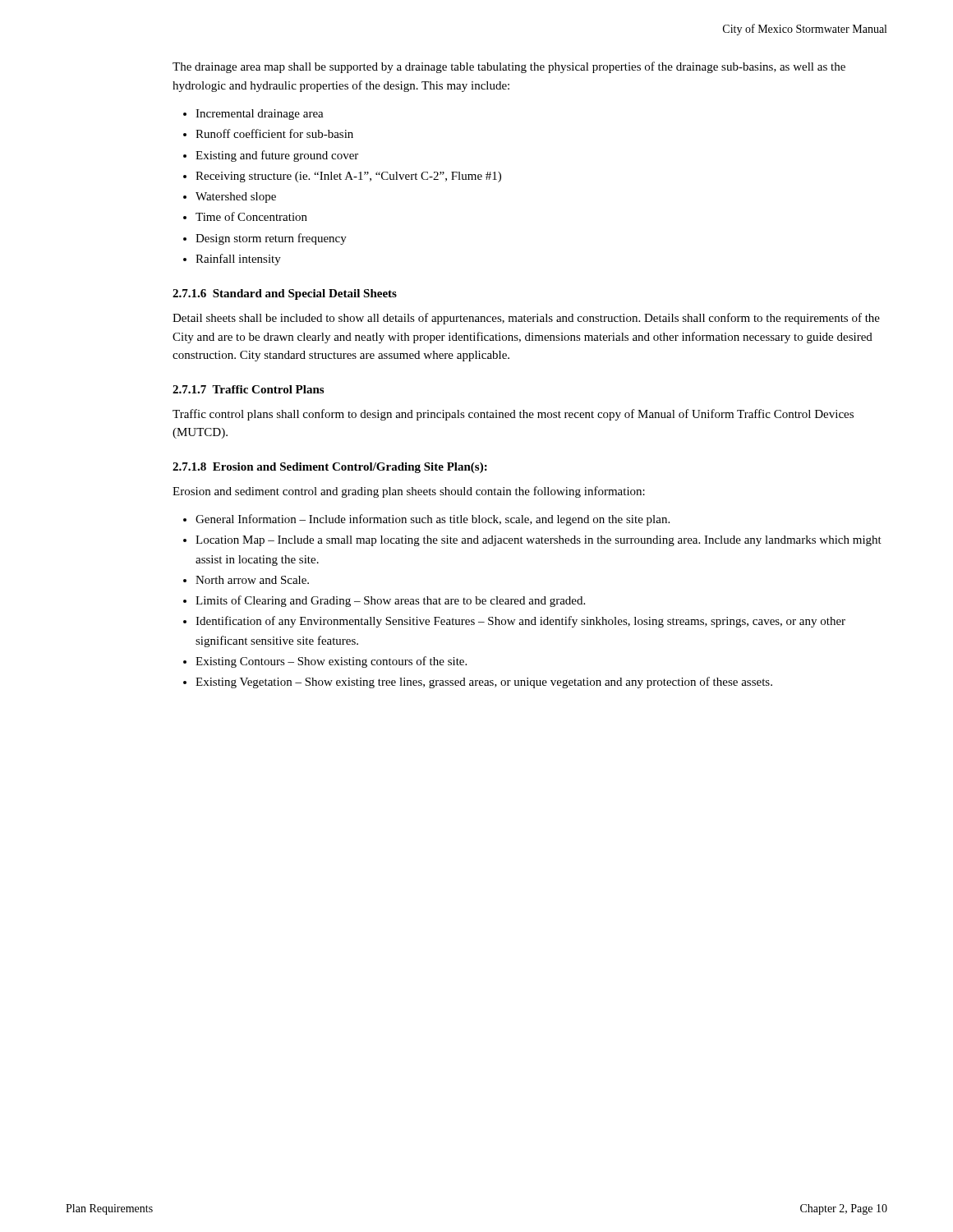Viewport: 953px width, 1232px height.
Task: Point to the passage starting "Traffic control plans shall conform"
Action: 513,423
